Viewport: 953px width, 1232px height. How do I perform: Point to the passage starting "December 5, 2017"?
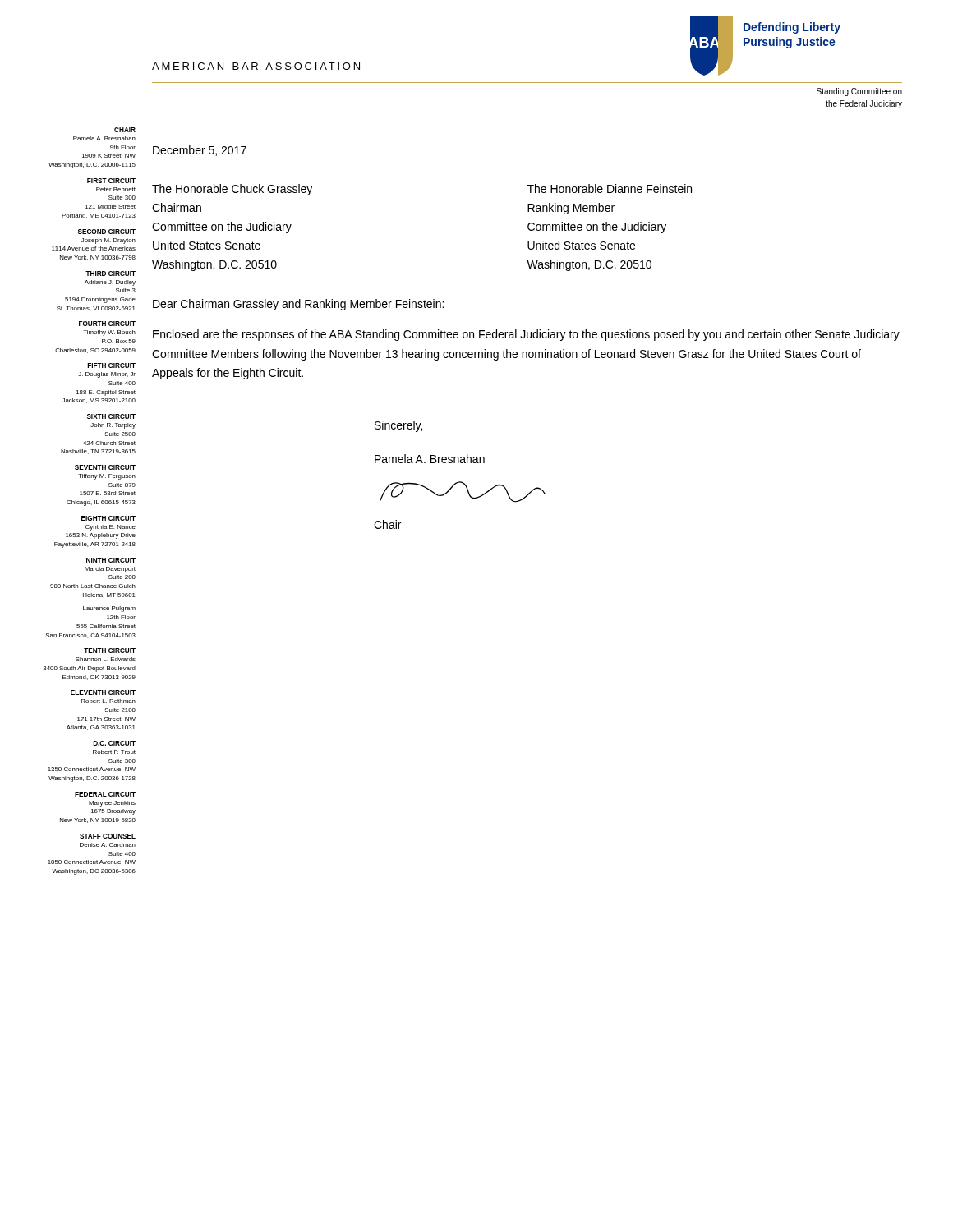(199, 150)
